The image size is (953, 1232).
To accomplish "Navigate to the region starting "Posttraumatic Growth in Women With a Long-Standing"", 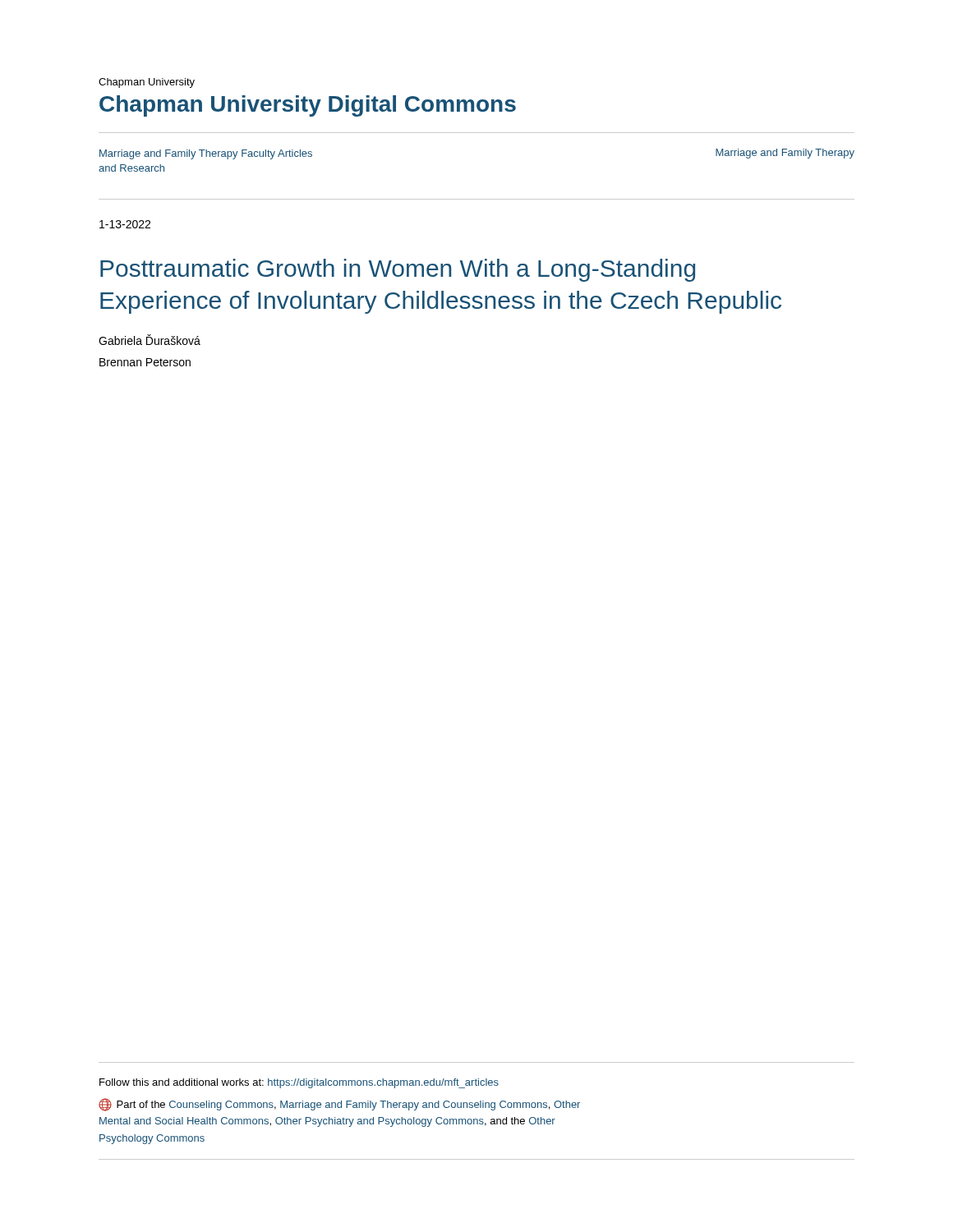I will [x=440, y=284].
